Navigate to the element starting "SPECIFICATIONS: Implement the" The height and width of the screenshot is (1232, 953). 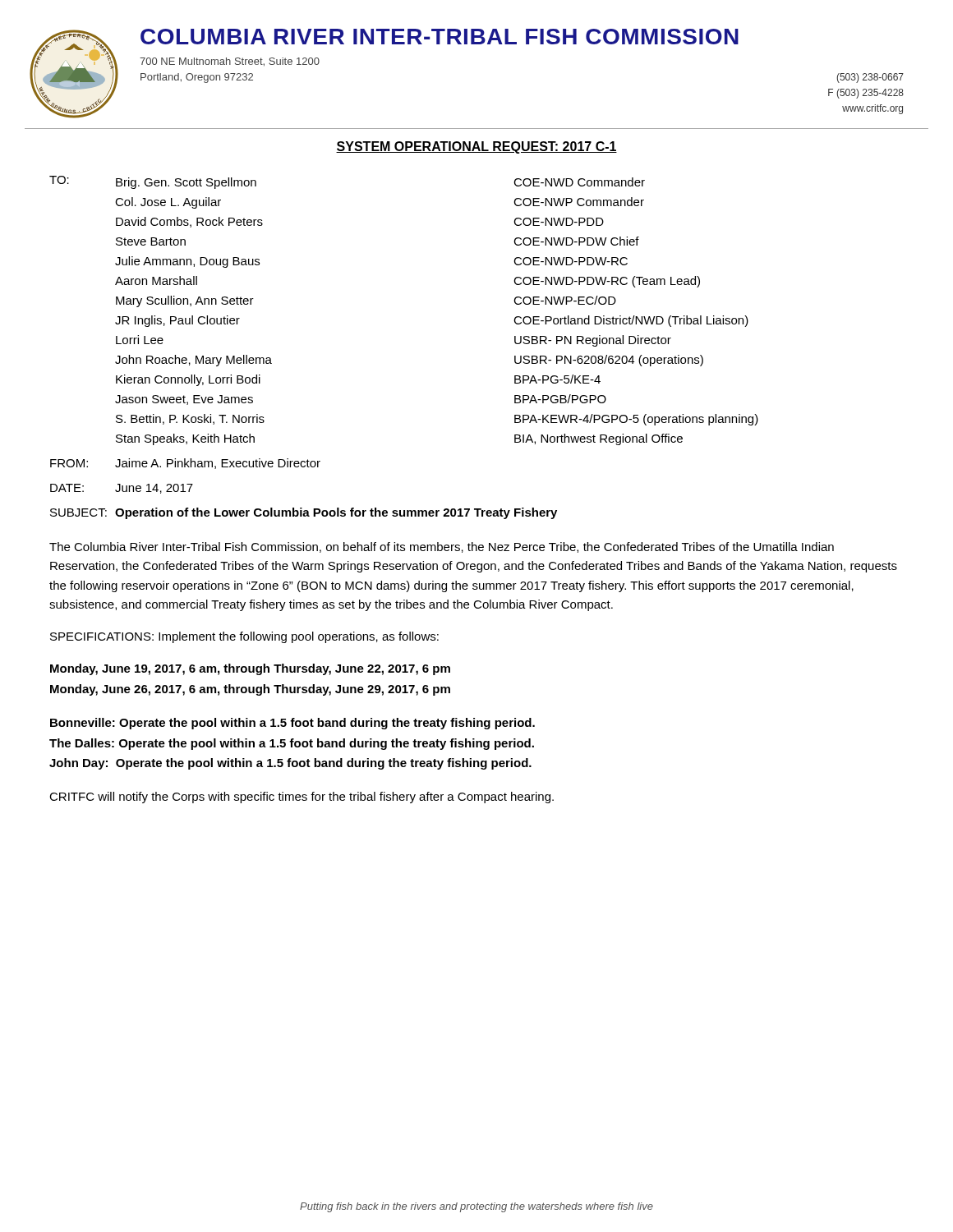244,636
